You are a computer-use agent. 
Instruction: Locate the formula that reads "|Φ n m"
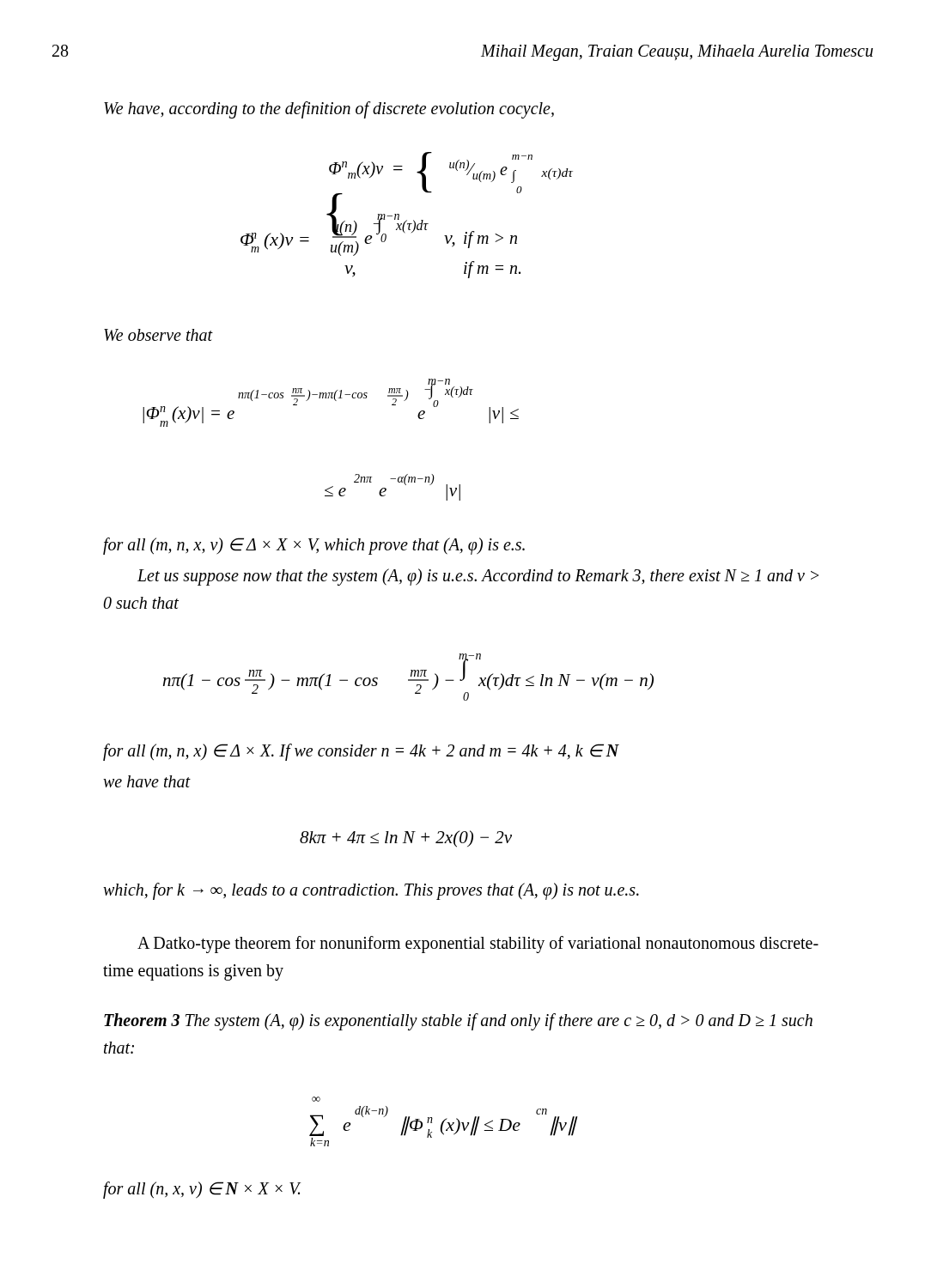(x=462, y=416)
